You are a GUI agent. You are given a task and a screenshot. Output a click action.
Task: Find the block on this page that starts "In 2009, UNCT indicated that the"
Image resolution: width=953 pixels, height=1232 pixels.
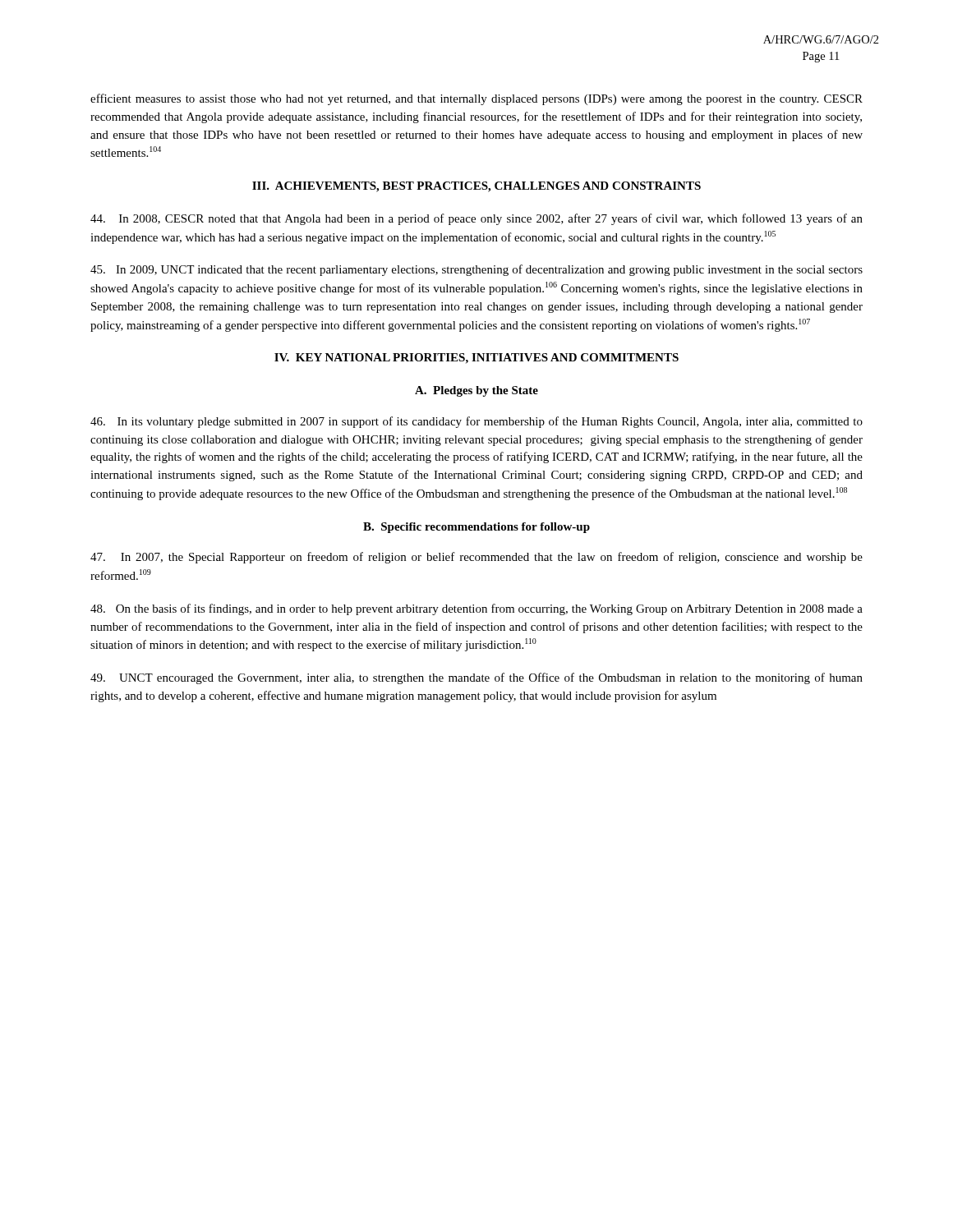click(476, 298)
